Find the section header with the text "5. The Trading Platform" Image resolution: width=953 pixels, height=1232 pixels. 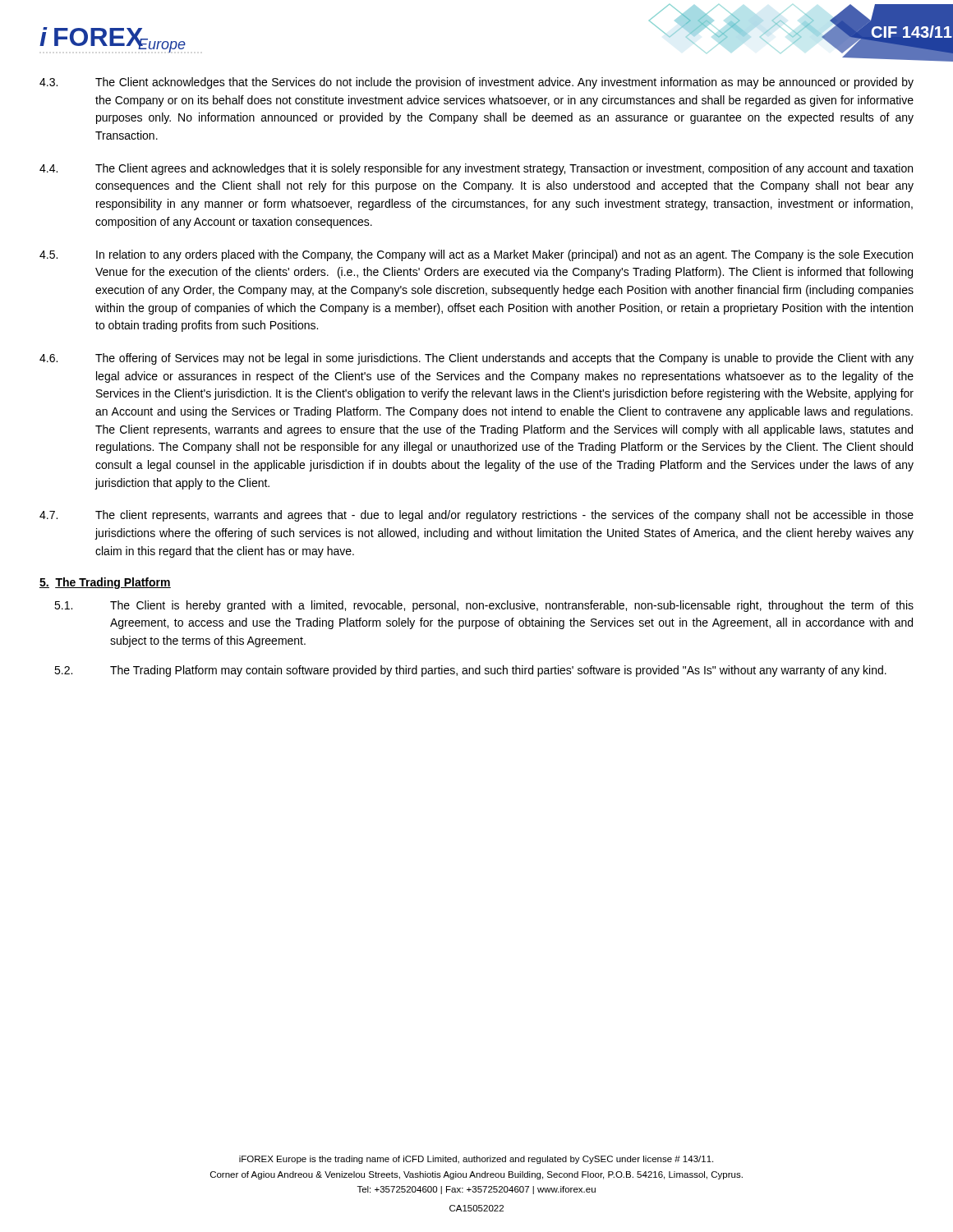tap(105, 582)
